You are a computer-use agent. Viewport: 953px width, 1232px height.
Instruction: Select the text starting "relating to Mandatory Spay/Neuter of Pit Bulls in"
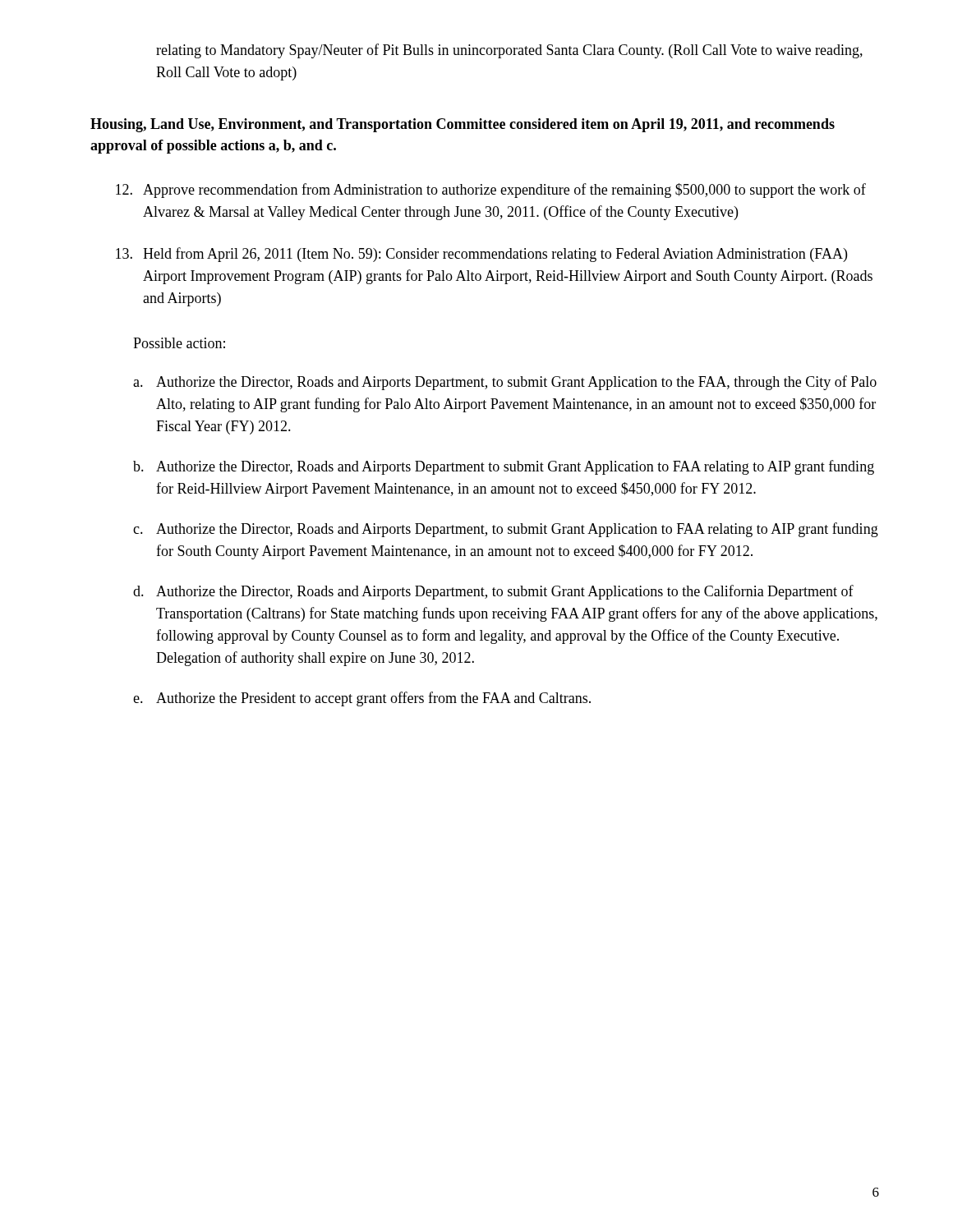tap(510, 61)
